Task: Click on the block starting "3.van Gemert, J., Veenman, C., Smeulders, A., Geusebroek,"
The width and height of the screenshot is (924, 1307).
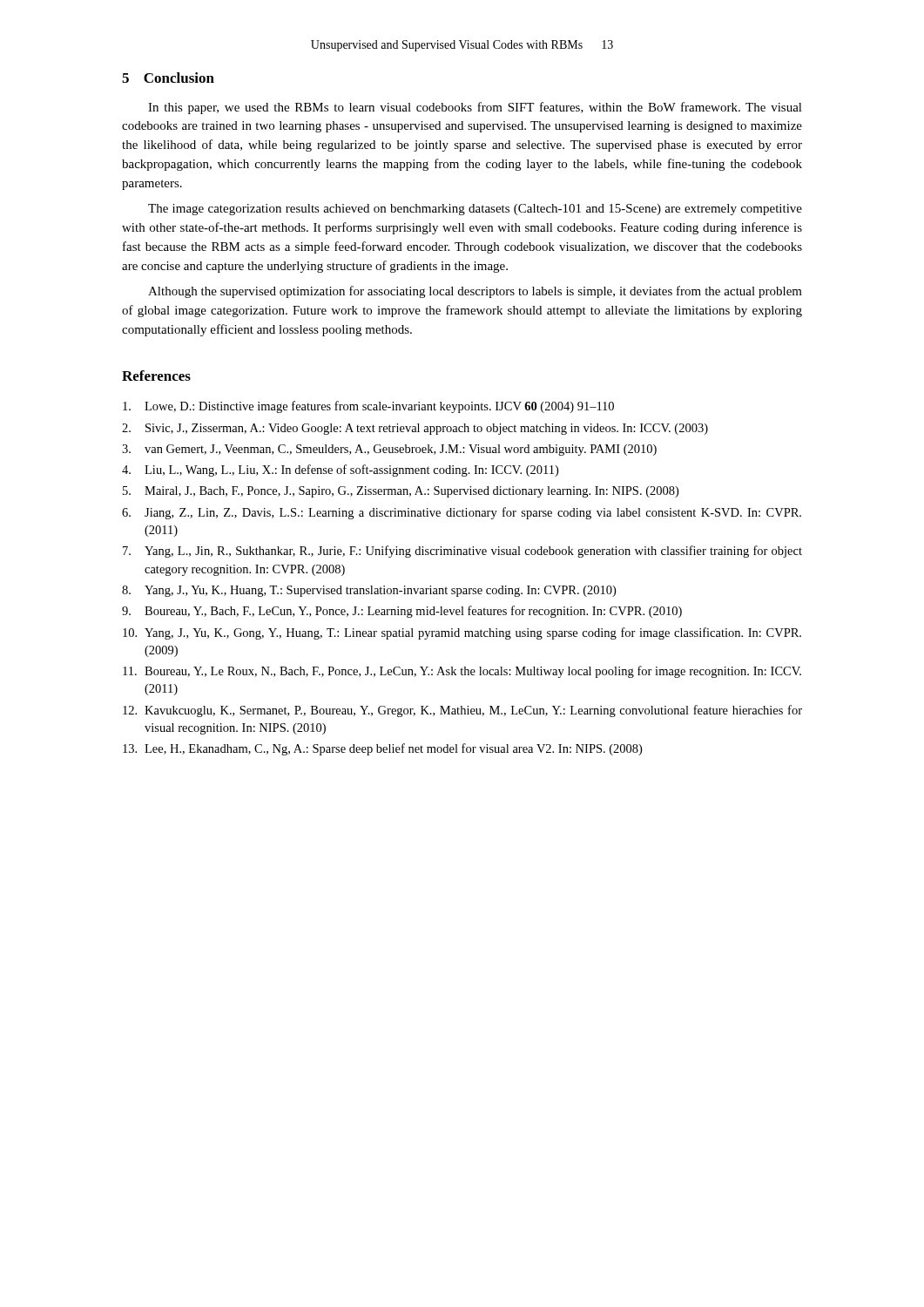Action: (462, 449)
